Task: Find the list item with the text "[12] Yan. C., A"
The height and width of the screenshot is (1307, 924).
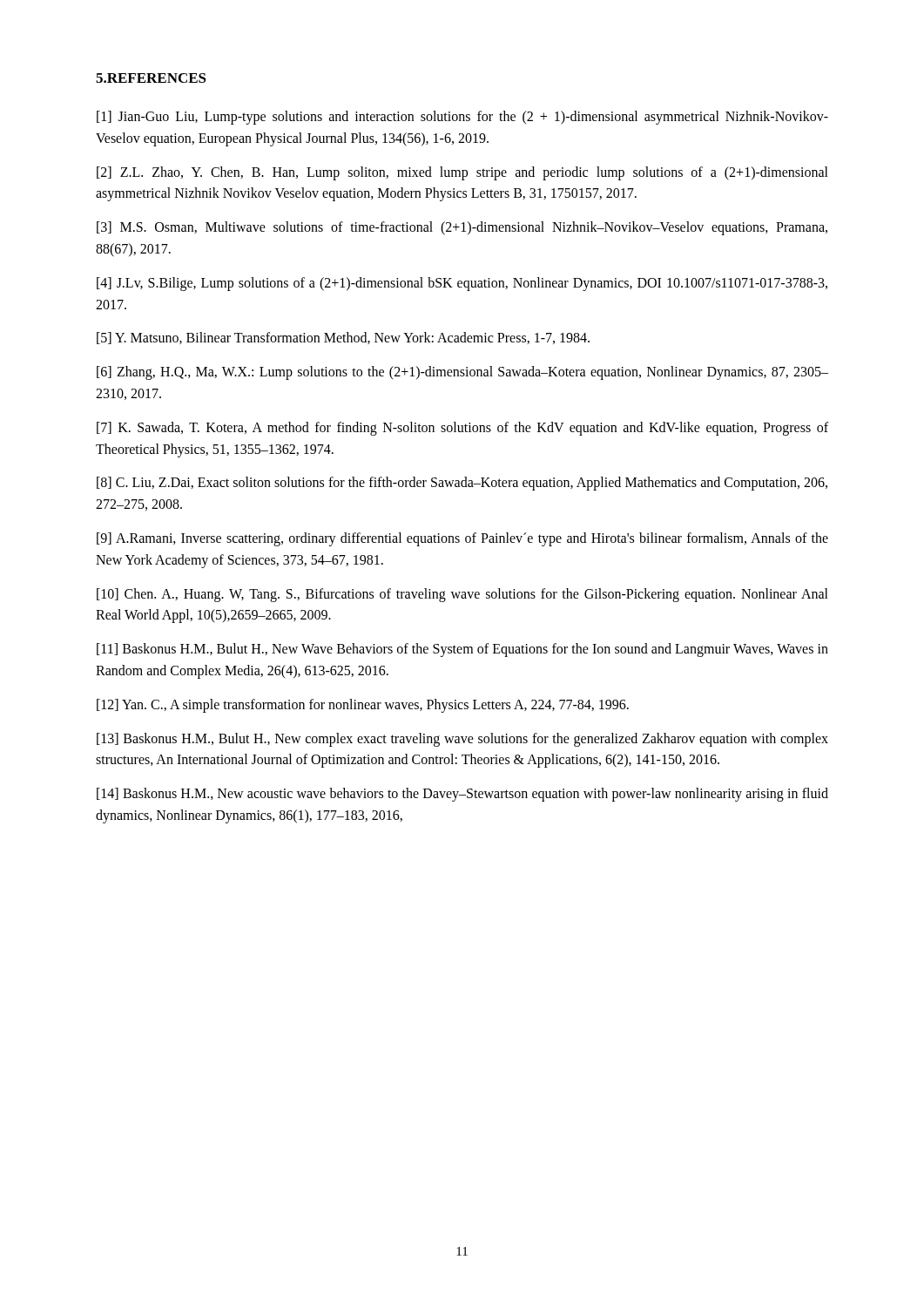Action: tap(363, 704)
